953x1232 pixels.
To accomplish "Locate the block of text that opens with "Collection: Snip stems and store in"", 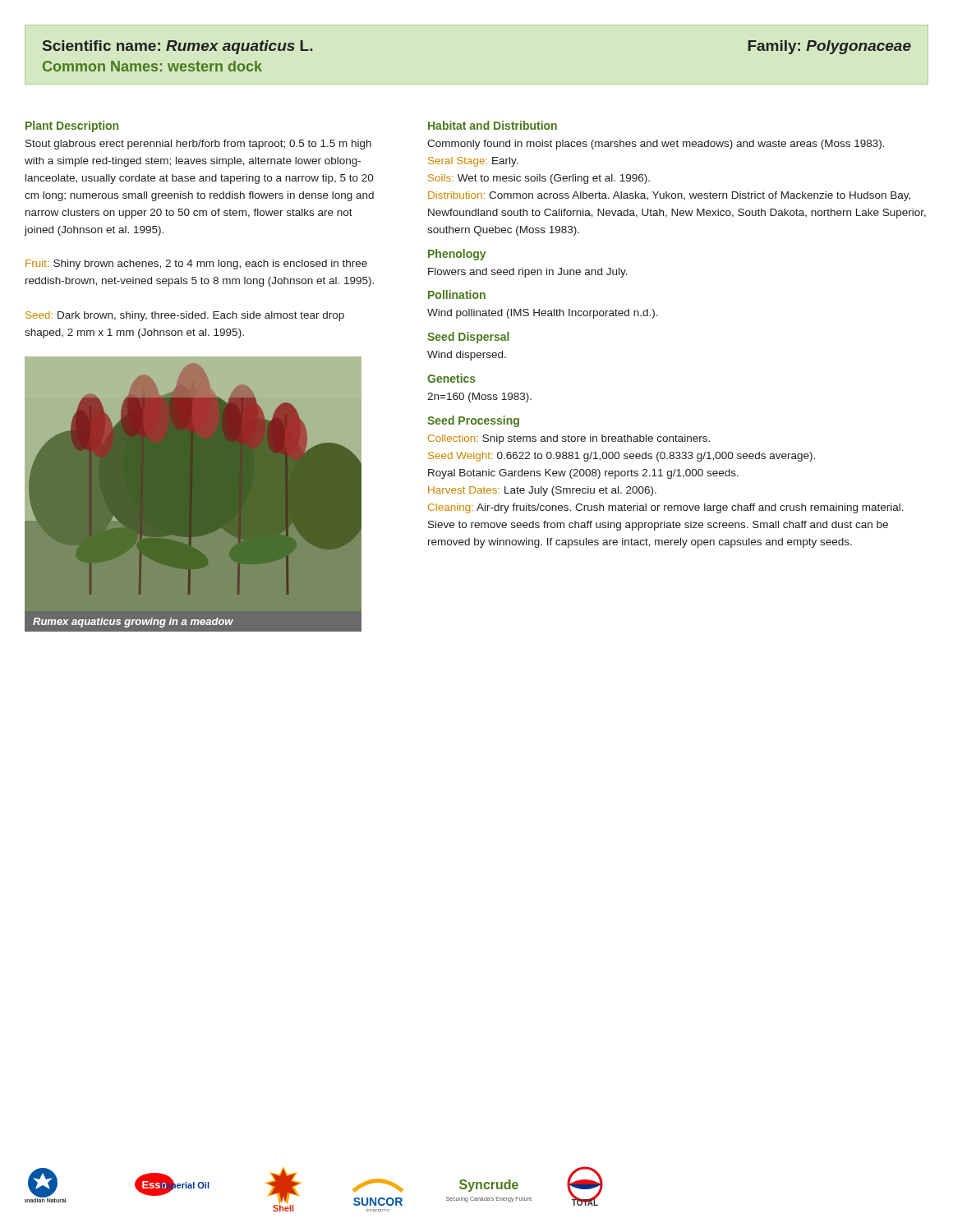I will pyautogui.click(x=666, y=490).
